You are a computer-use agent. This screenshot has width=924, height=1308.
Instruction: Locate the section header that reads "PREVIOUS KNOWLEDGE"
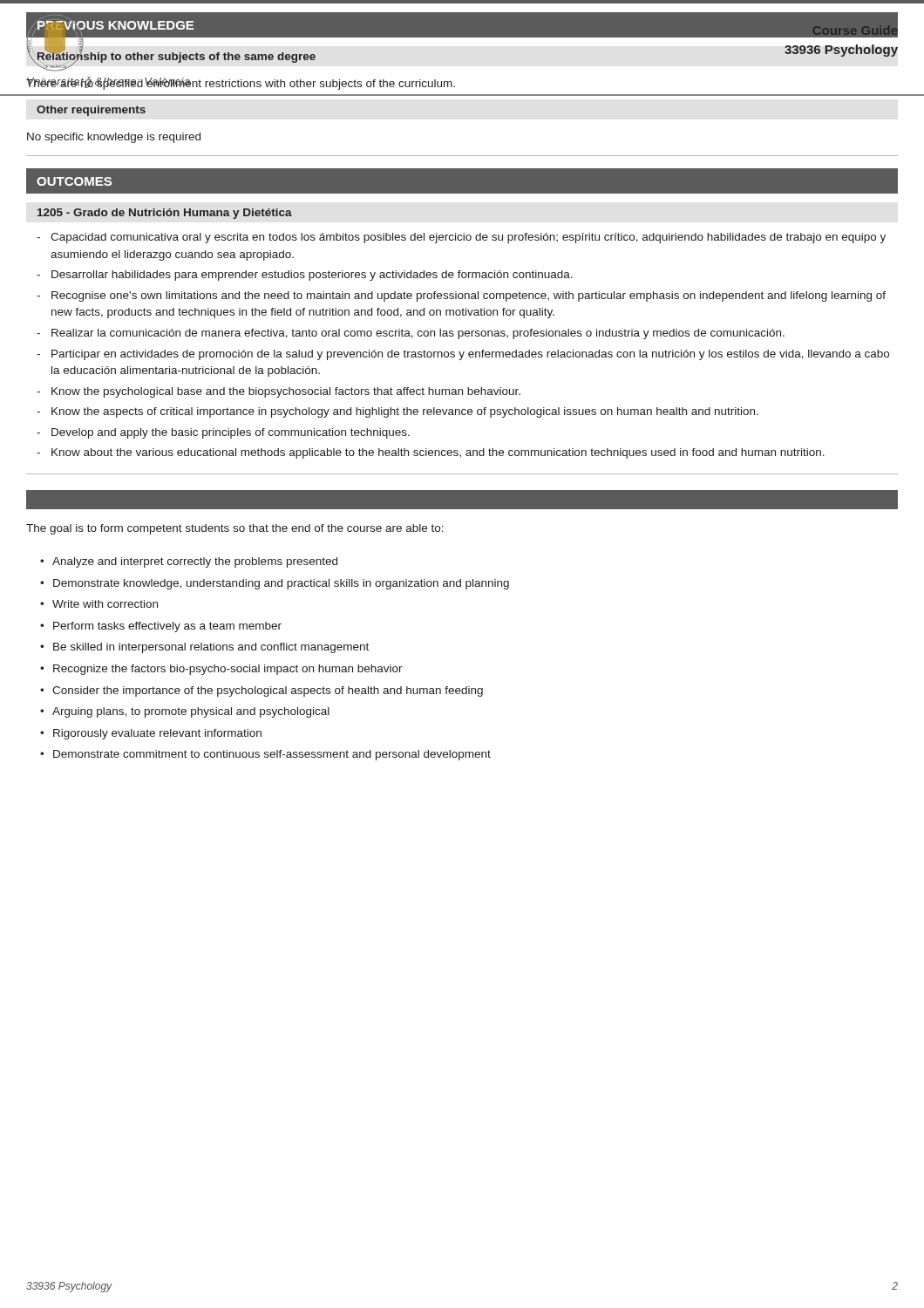[462, 25]
